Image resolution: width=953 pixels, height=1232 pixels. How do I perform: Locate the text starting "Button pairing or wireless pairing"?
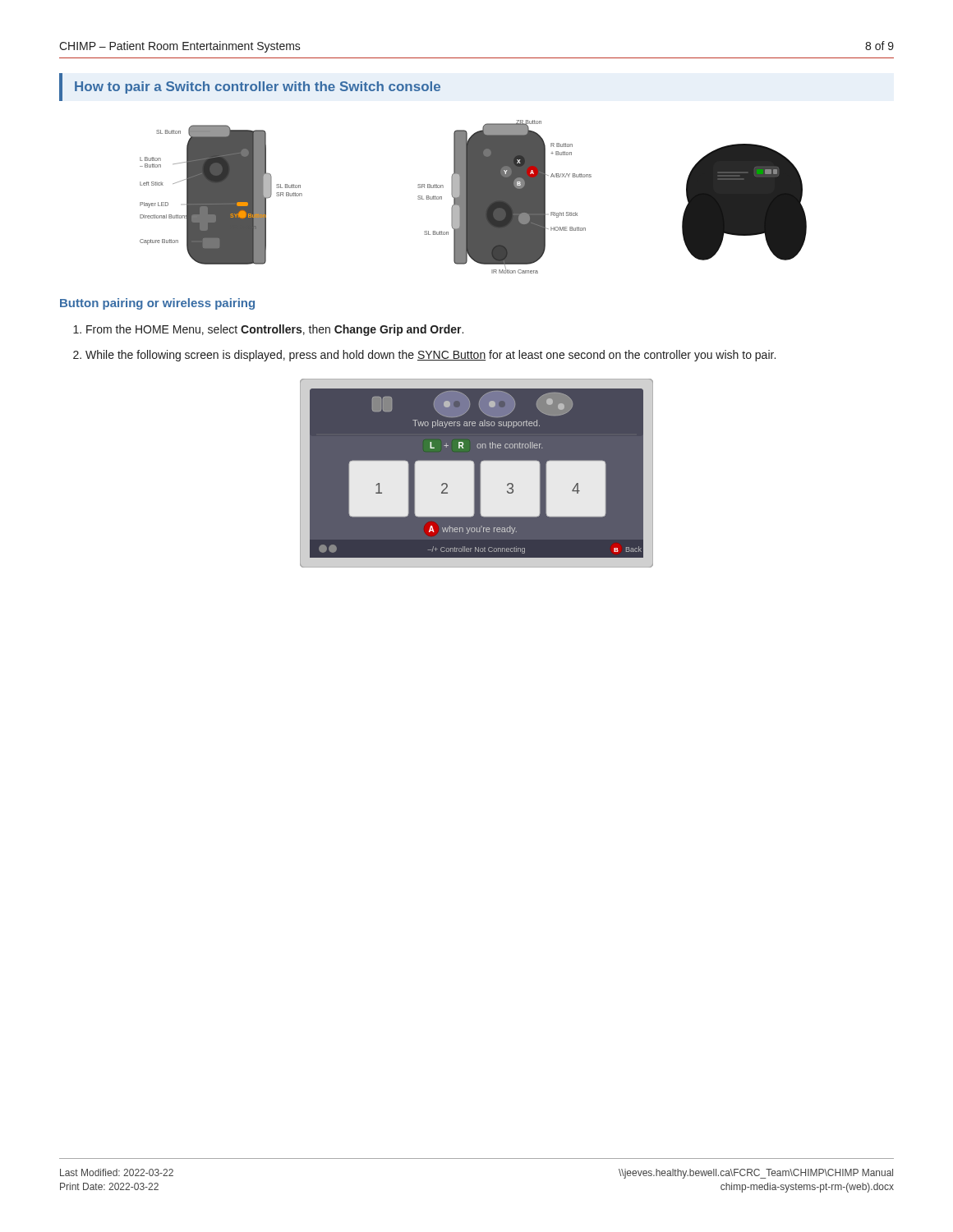157,303
